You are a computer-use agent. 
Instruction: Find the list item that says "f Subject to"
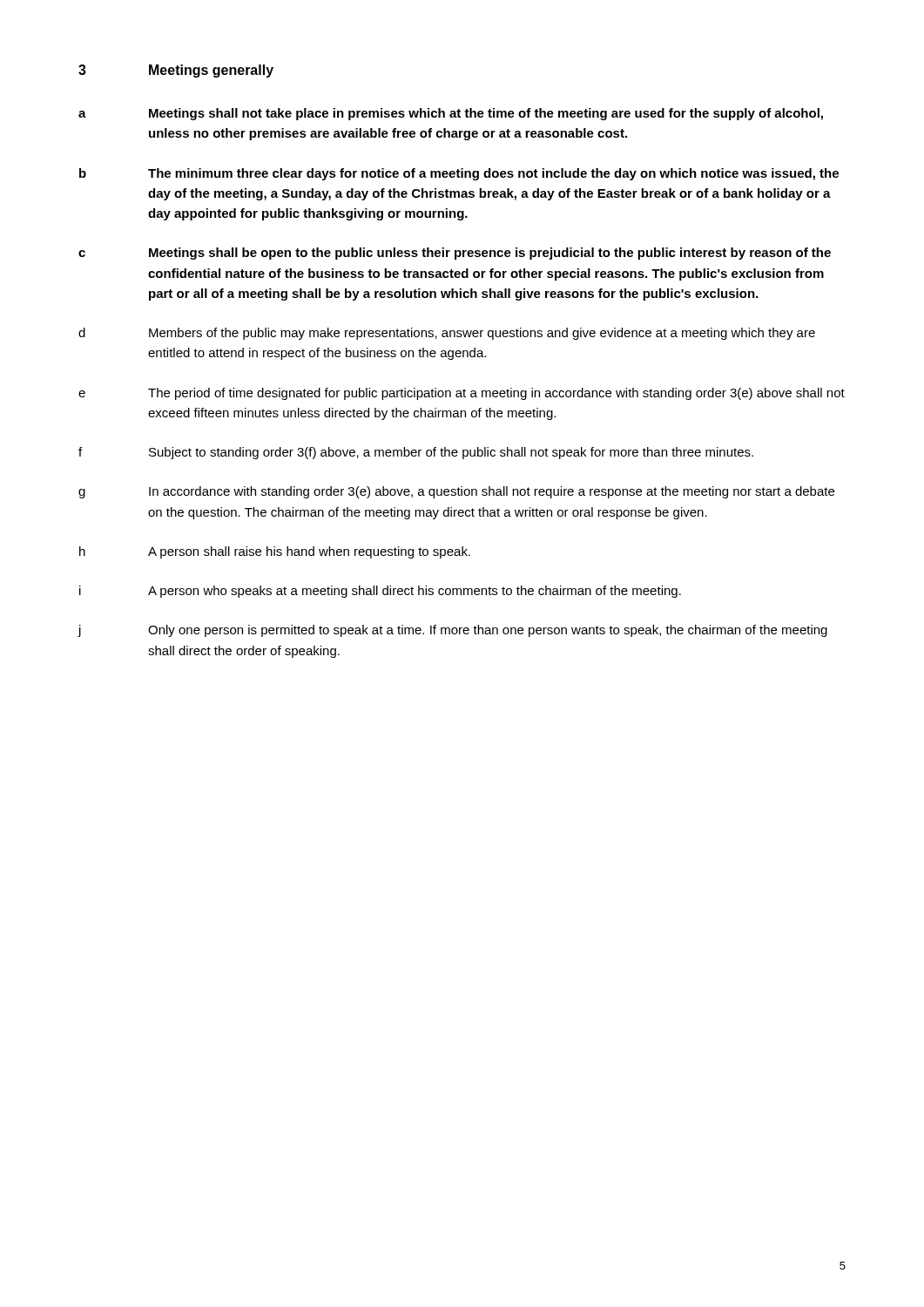462,452
